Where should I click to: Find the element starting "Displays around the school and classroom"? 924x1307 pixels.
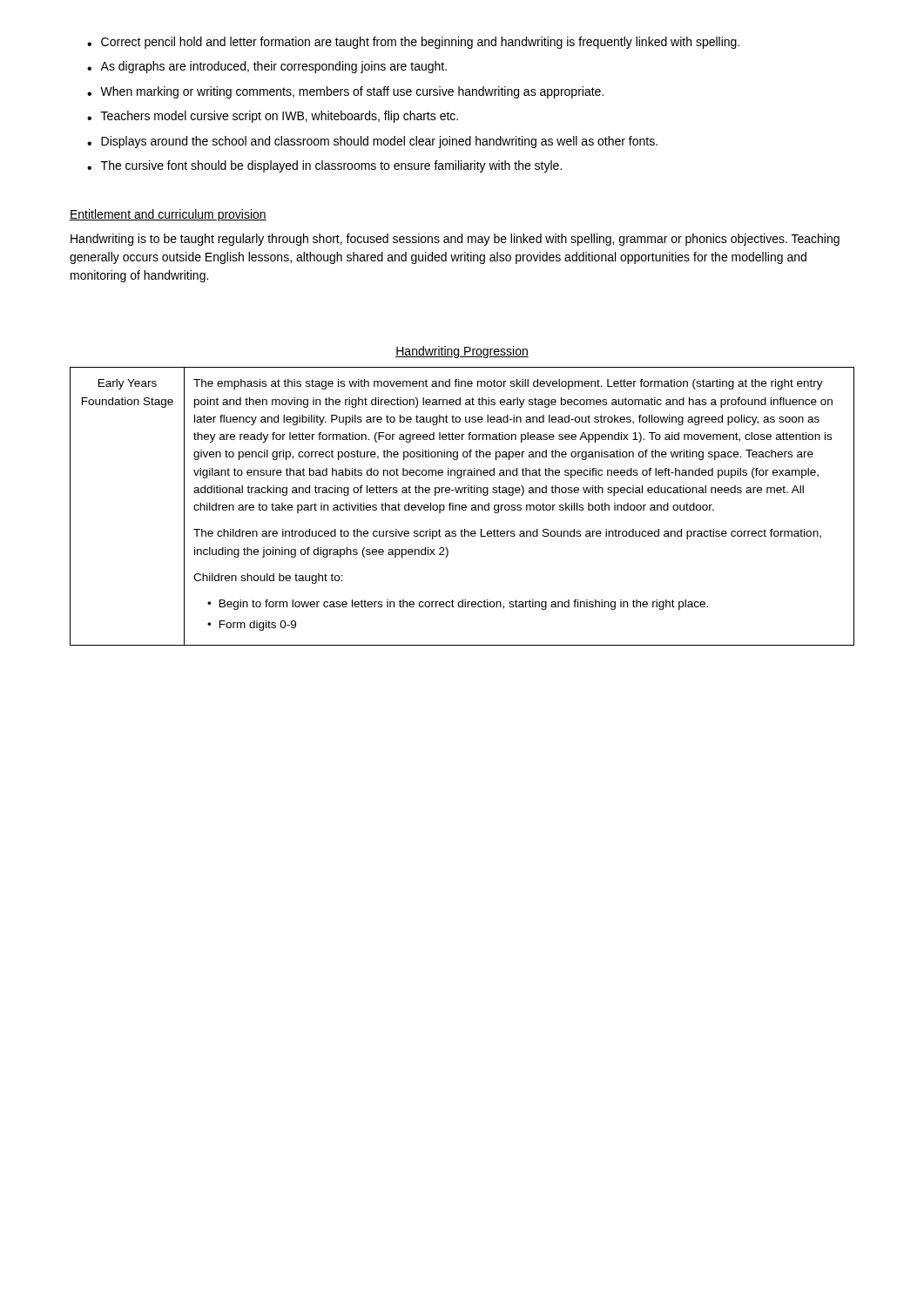[x=380, y=141]
